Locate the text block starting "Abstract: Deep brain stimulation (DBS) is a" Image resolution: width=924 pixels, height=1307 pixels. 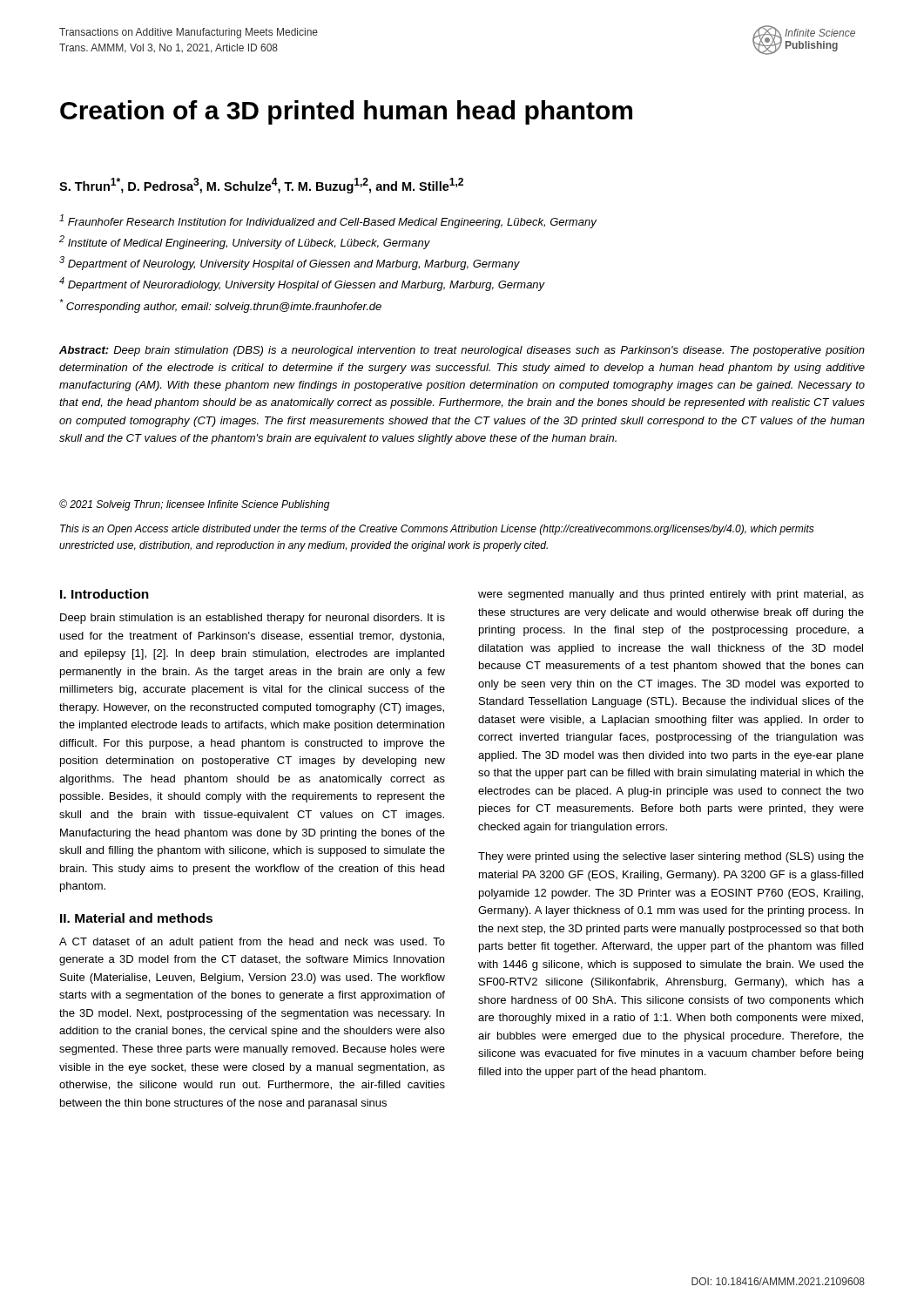click(x=462, y=394)
